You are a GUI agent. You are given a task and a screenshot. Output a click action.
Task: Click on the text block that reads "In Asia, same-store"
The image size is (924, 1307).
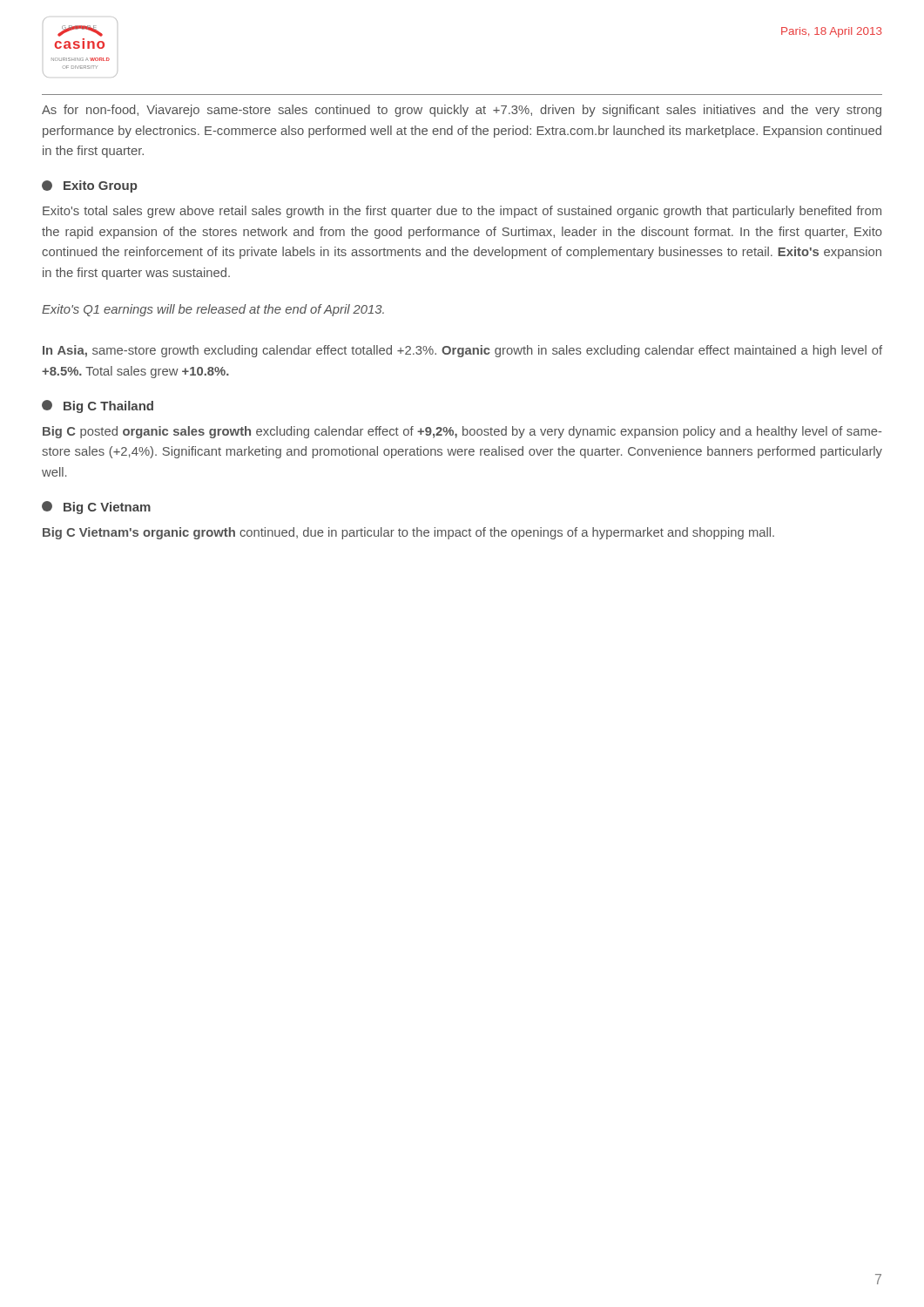pos(462,361)
